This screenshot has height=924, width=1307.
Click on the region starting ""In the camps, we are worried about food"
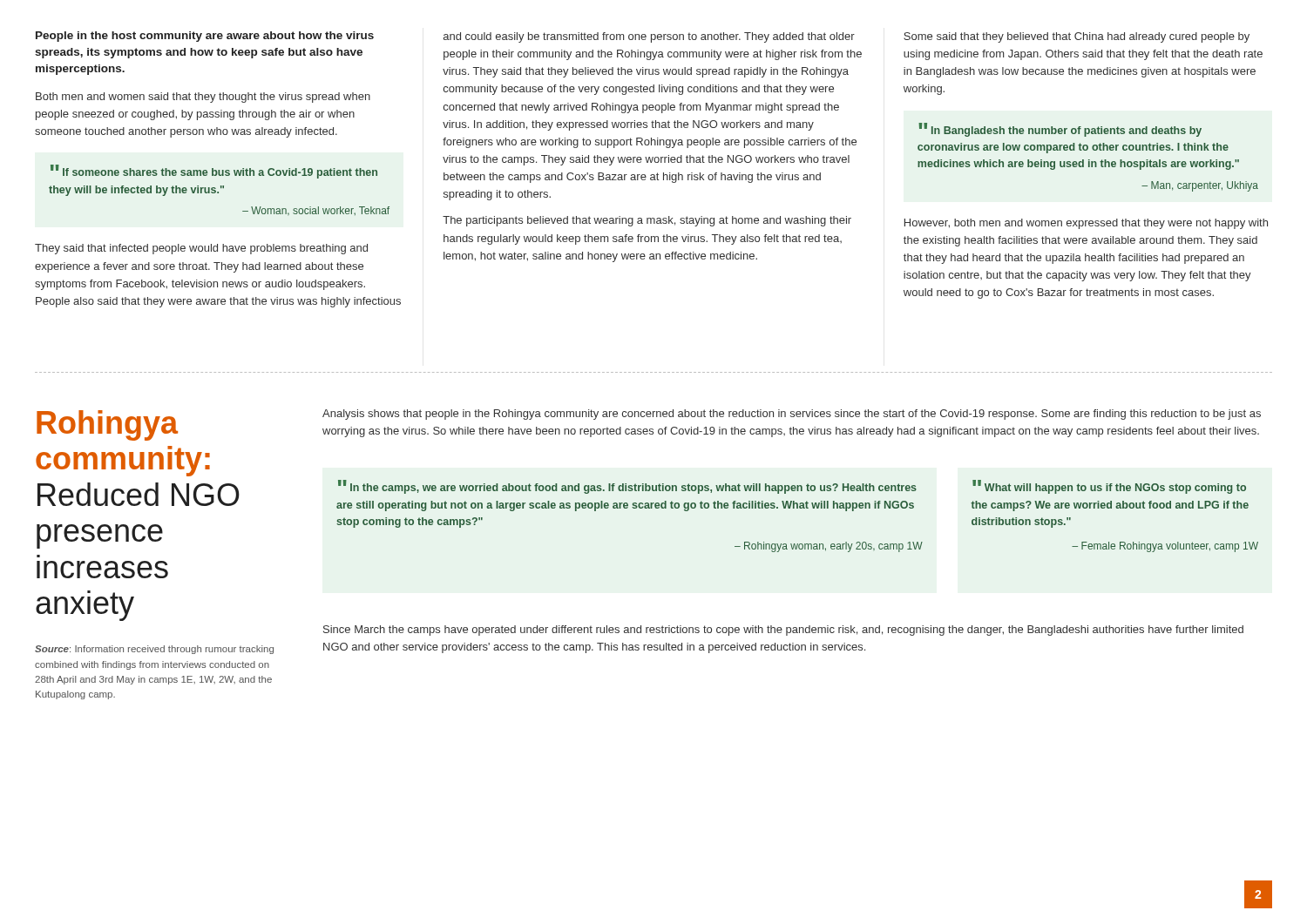[x=627, y=487]
